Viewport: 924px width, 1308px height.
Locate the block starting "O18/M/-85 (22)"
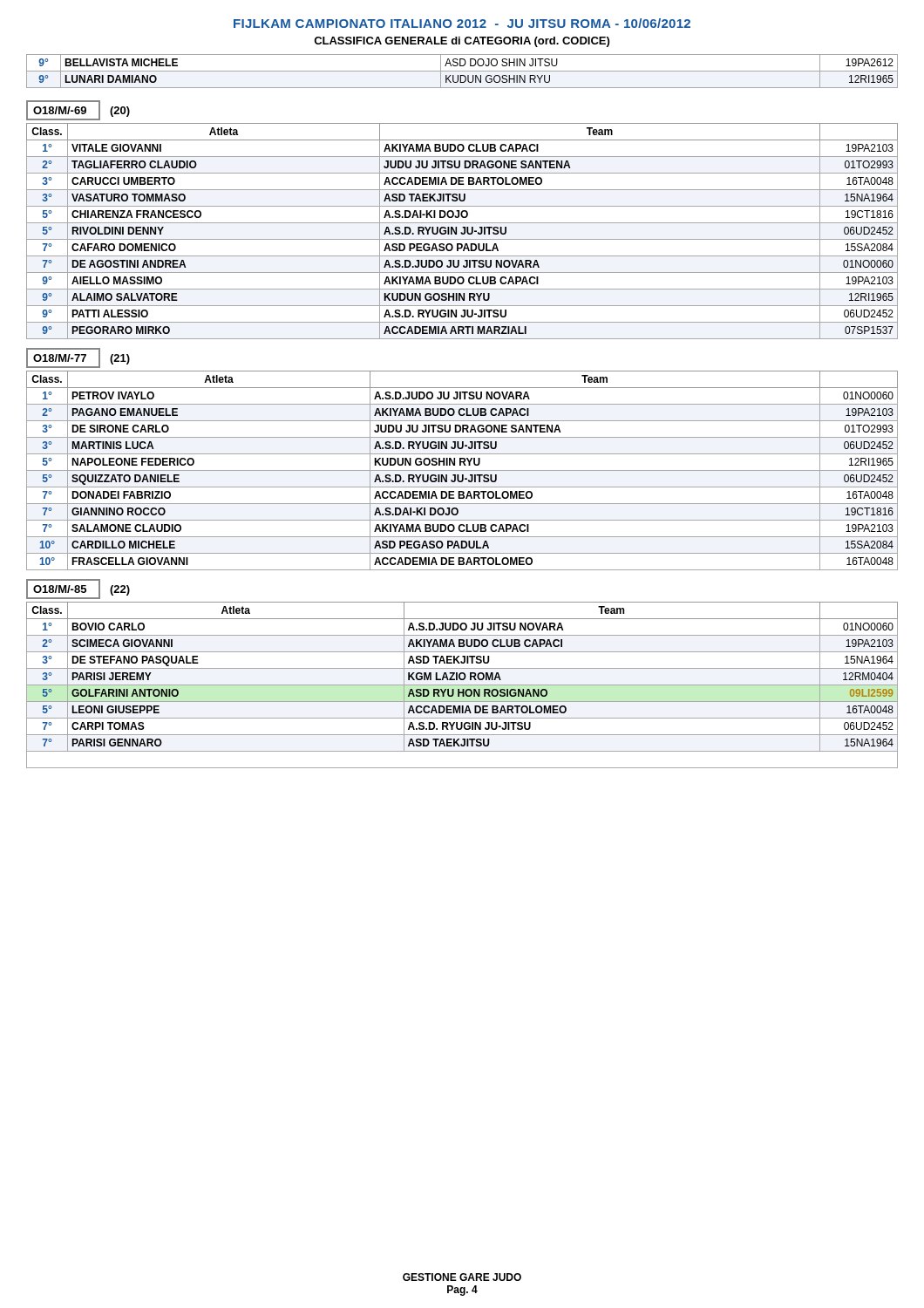78,589
